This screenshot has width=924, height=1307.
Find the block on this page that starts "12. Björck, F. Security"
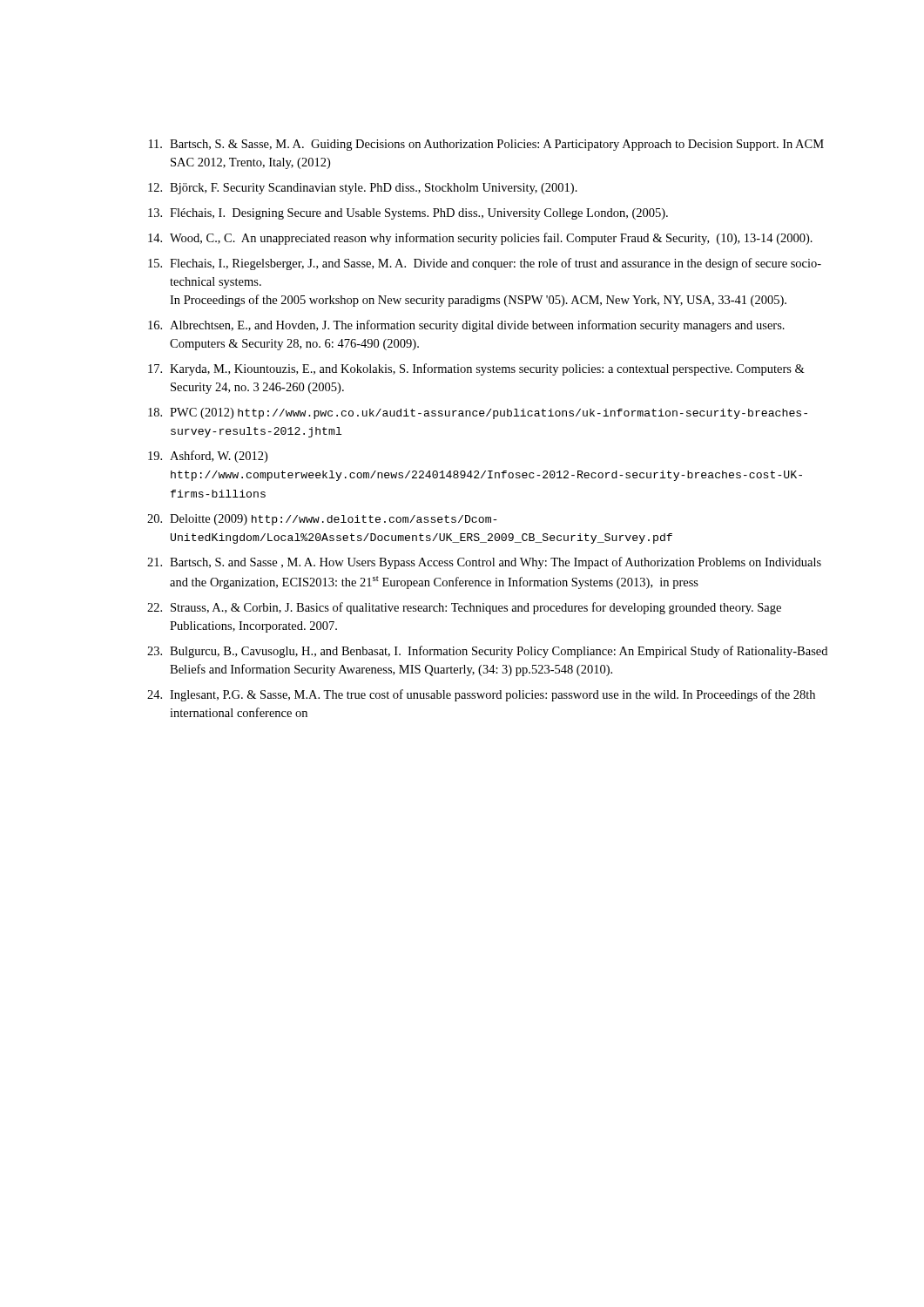pos(483,188)
